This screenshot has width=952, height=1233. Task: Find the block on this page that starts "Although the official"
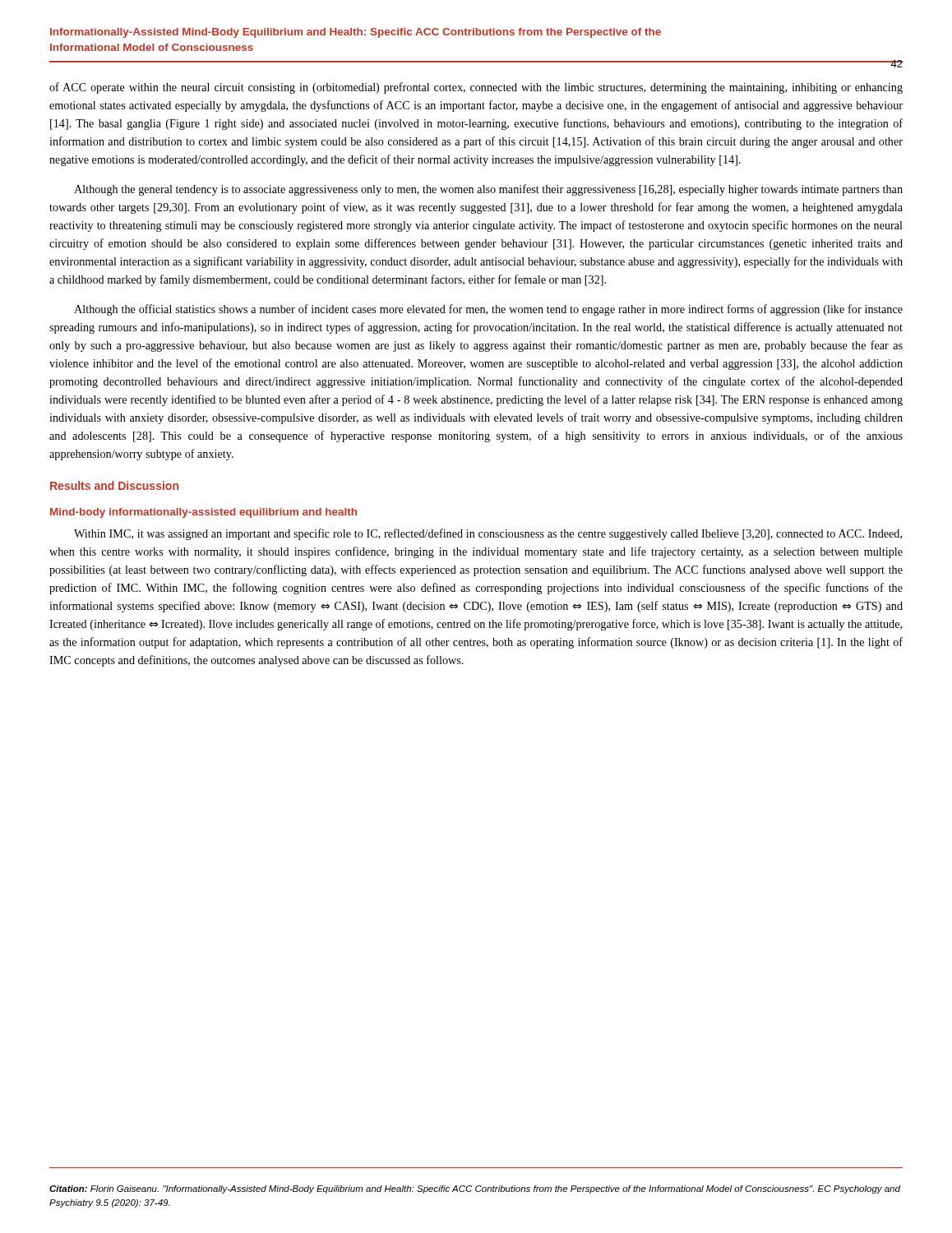pyautogui.click(x=476, y=381)
